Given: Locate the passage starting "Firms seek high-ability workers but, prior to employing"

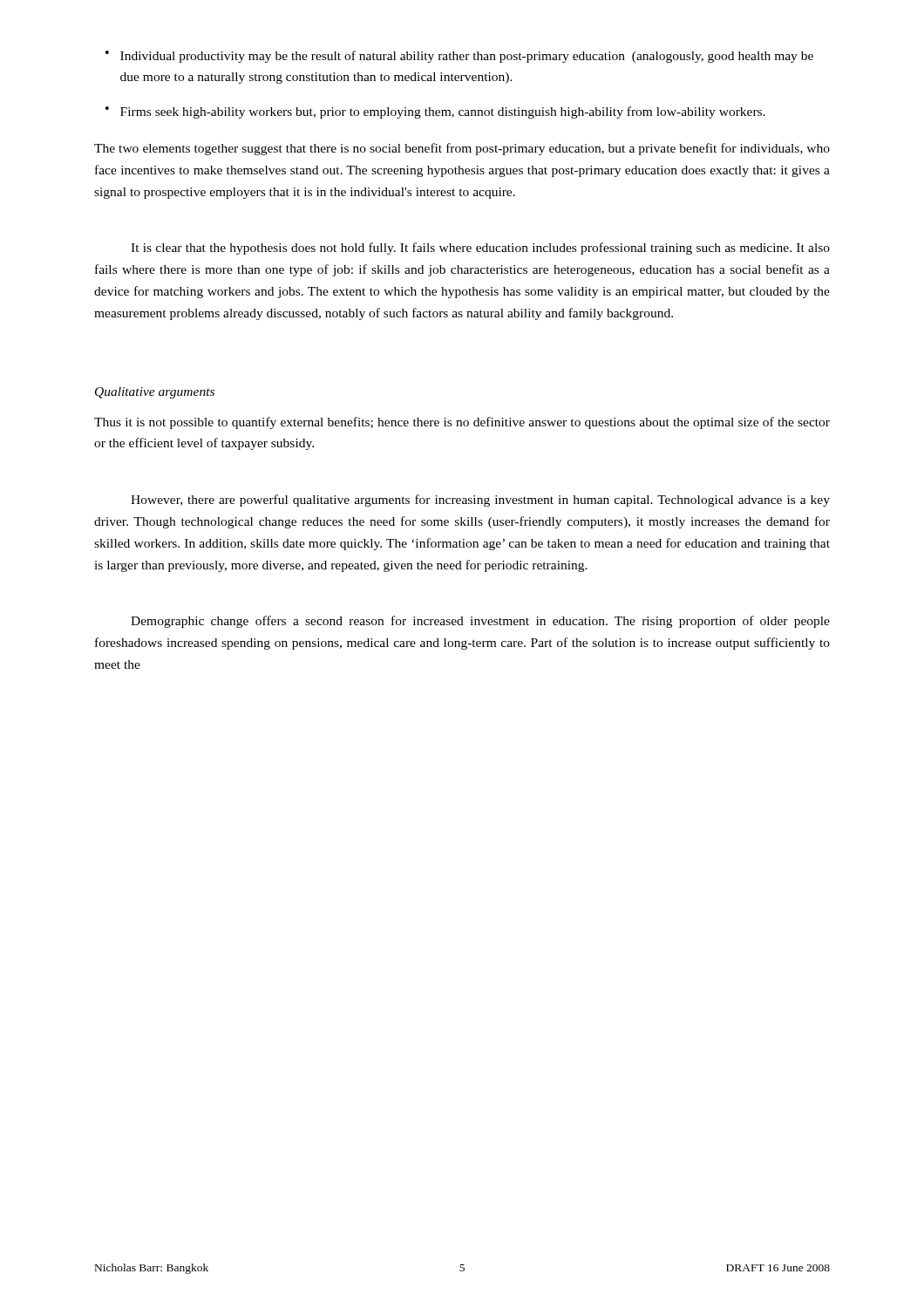Looking at the screenshot, I should point(443,112).
